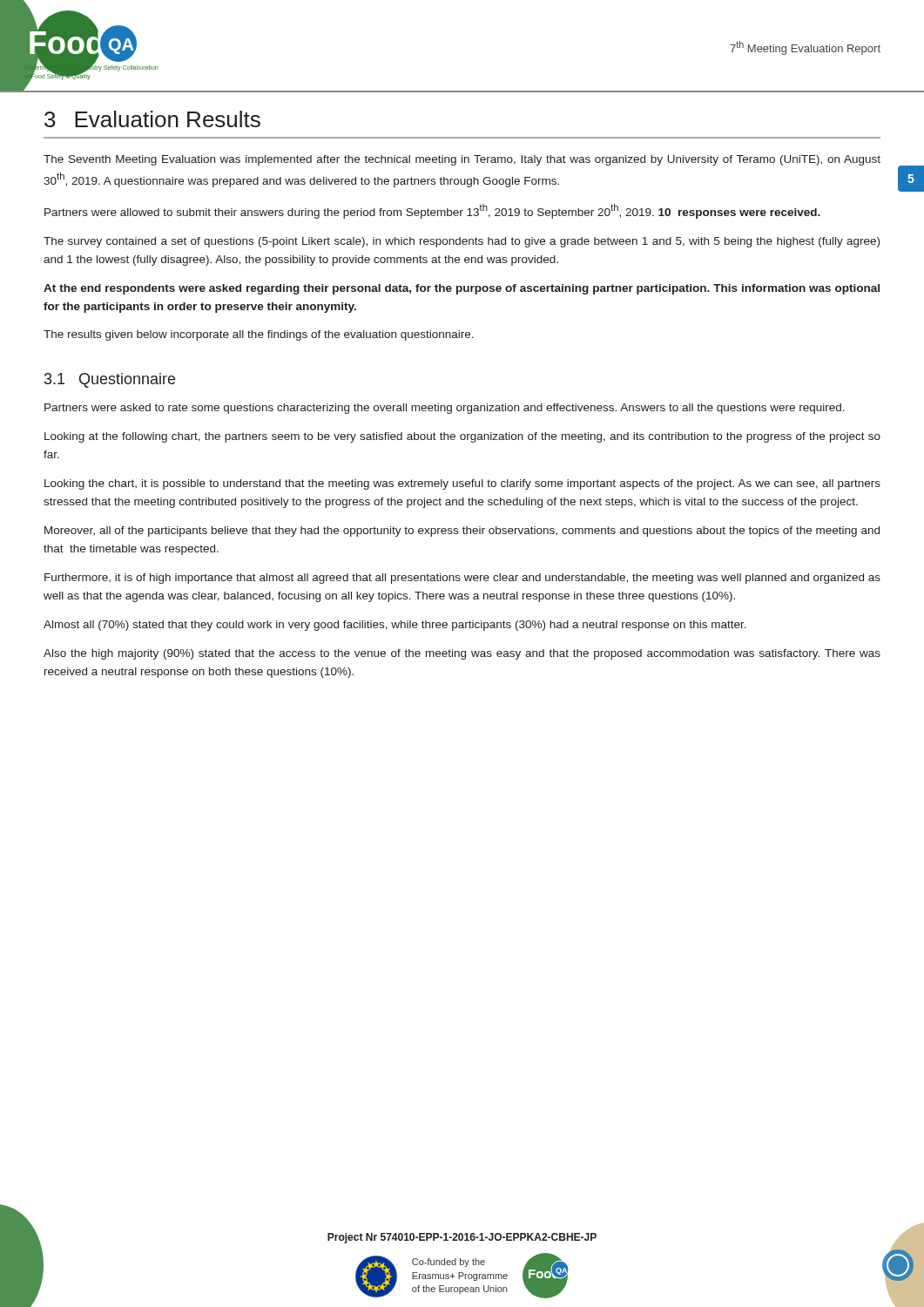Locate the block of text that opens with "Moreover, all of the participants believe that they"

point(462,539)
